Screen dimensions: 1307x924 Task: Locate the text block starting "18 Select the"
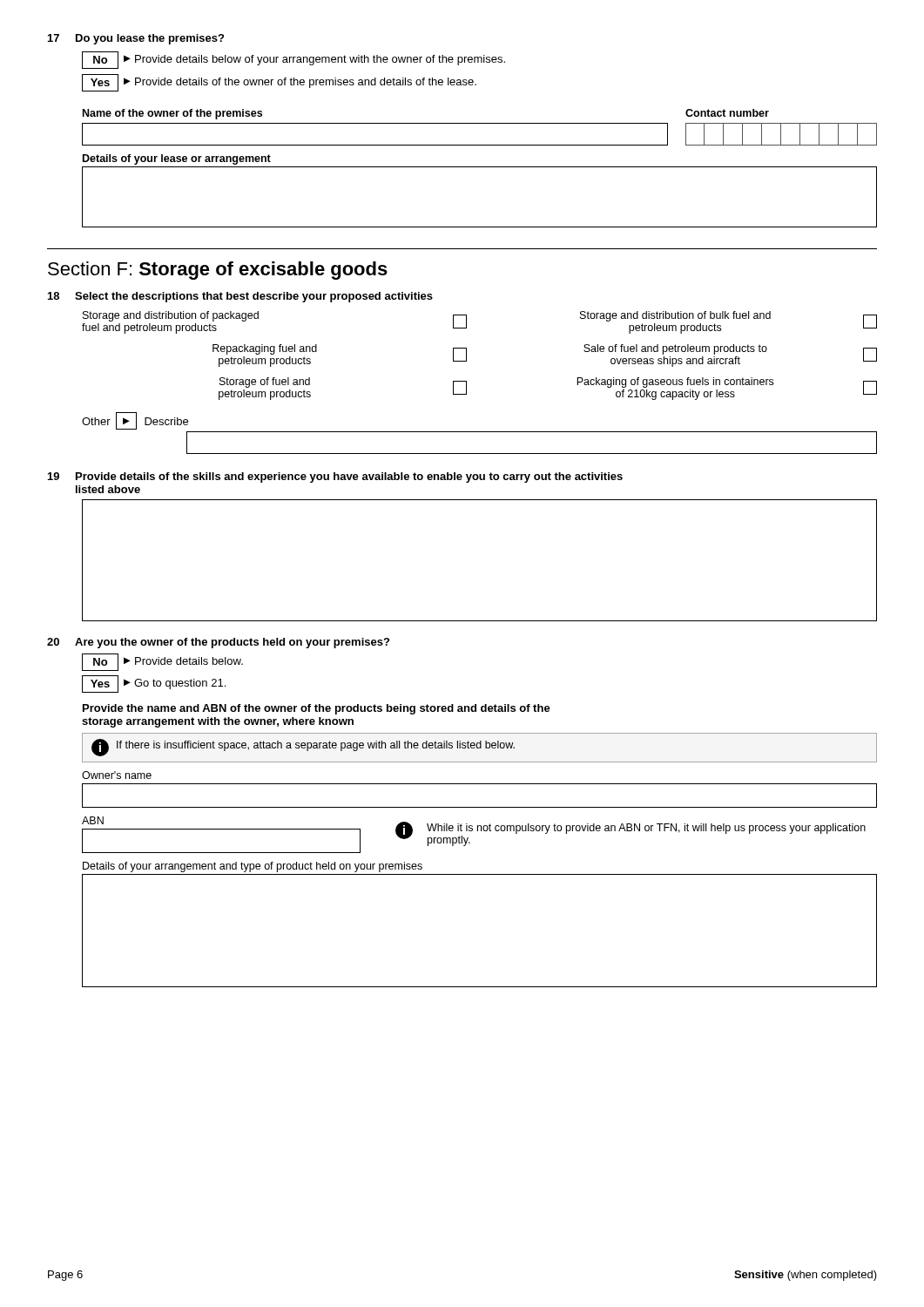coord(240,296)
